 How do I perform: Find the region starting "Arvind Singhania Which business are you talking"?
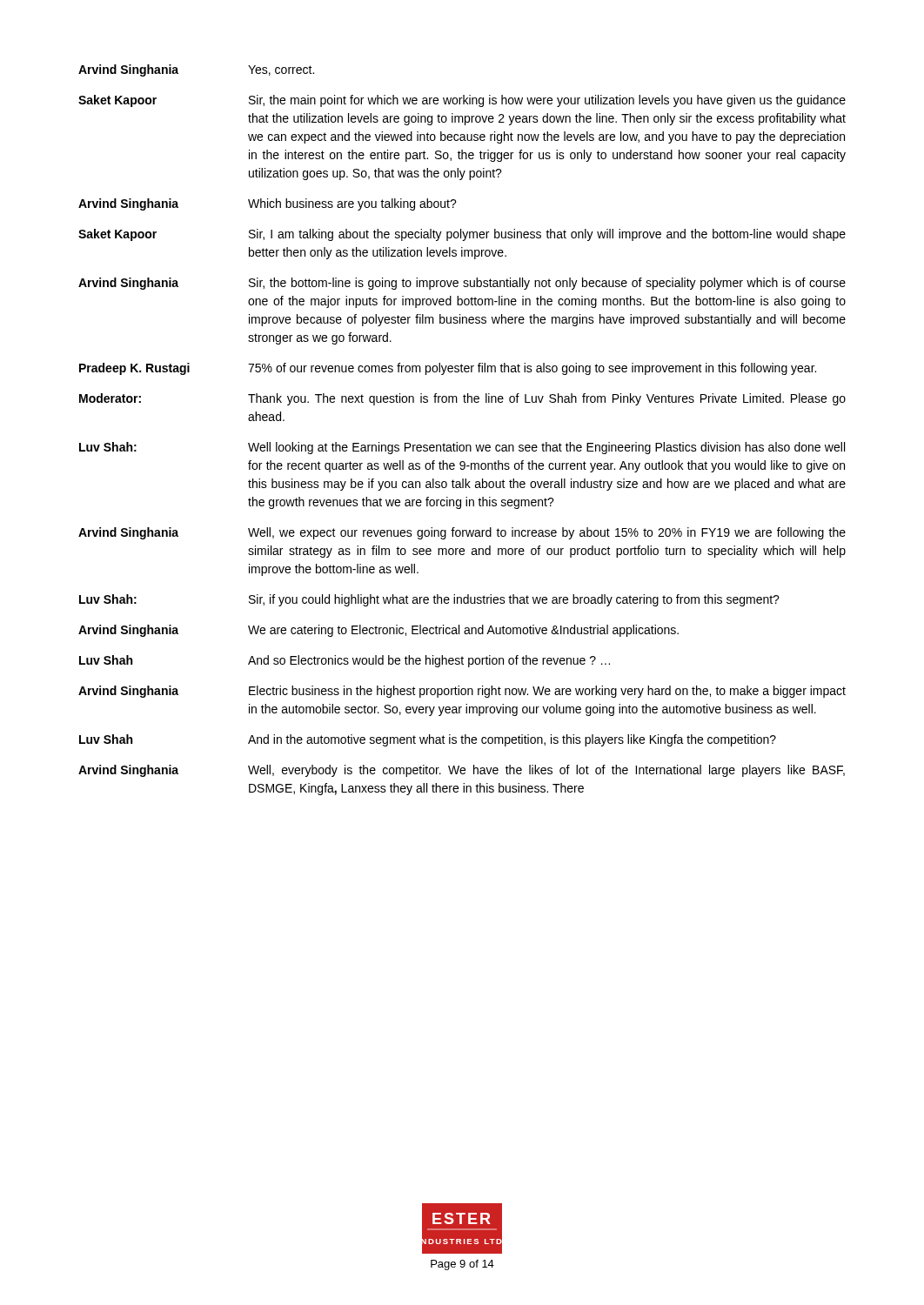coord(462,204)
